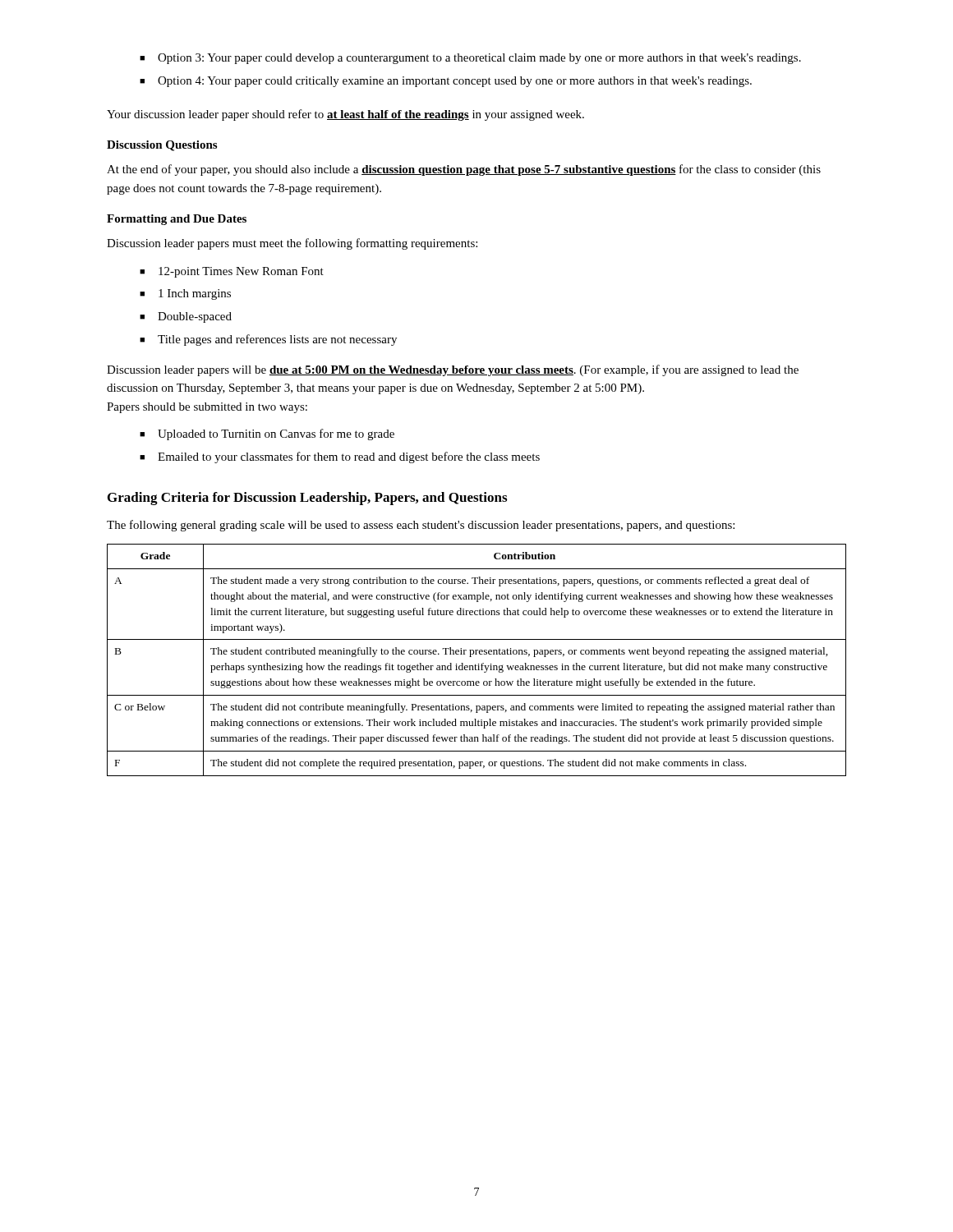
Task: Navigate to the block starting "■ Double-spaced"
Action: [186, 317]
